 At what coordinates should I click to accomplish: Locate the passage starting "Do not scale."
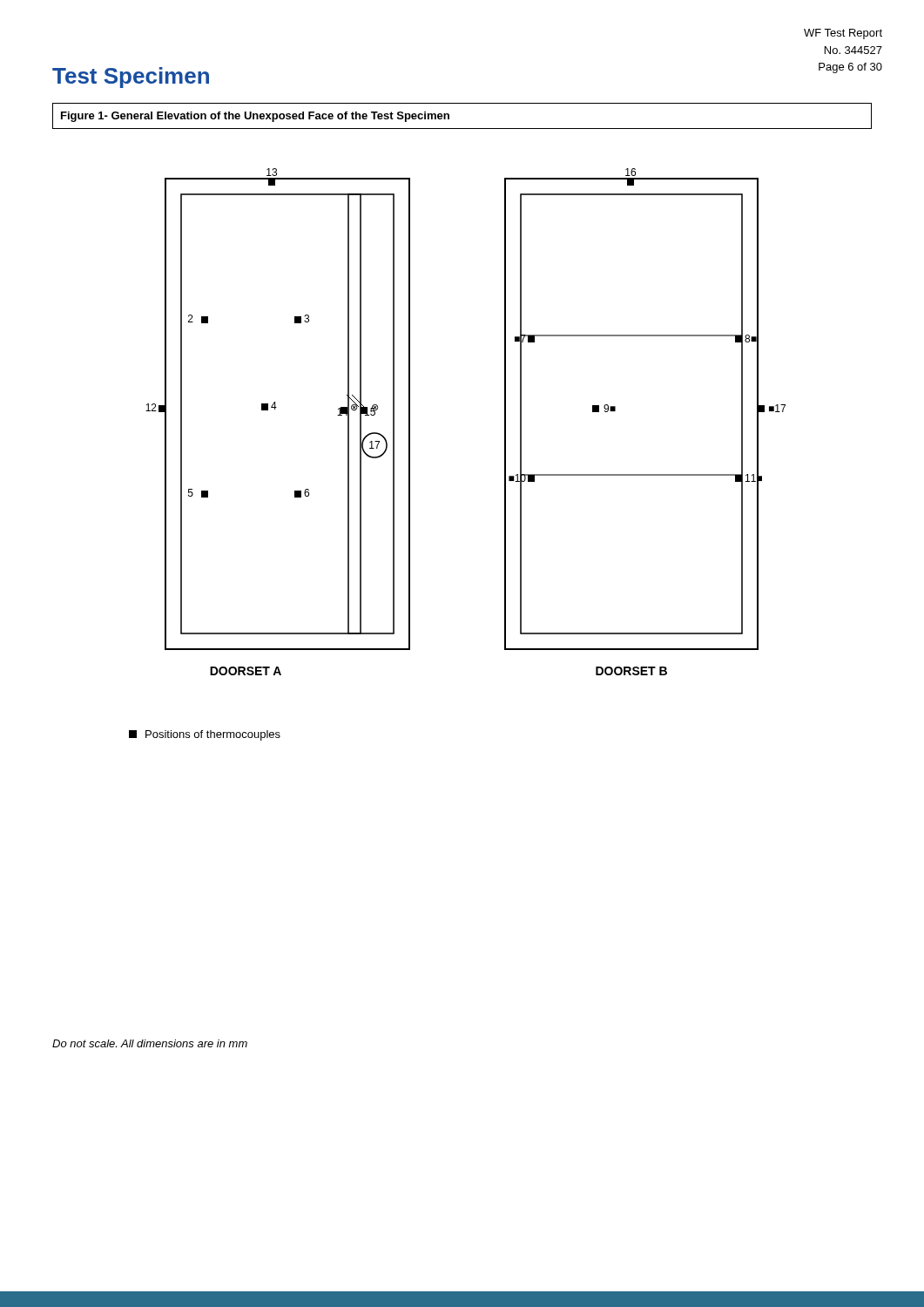150,1043
